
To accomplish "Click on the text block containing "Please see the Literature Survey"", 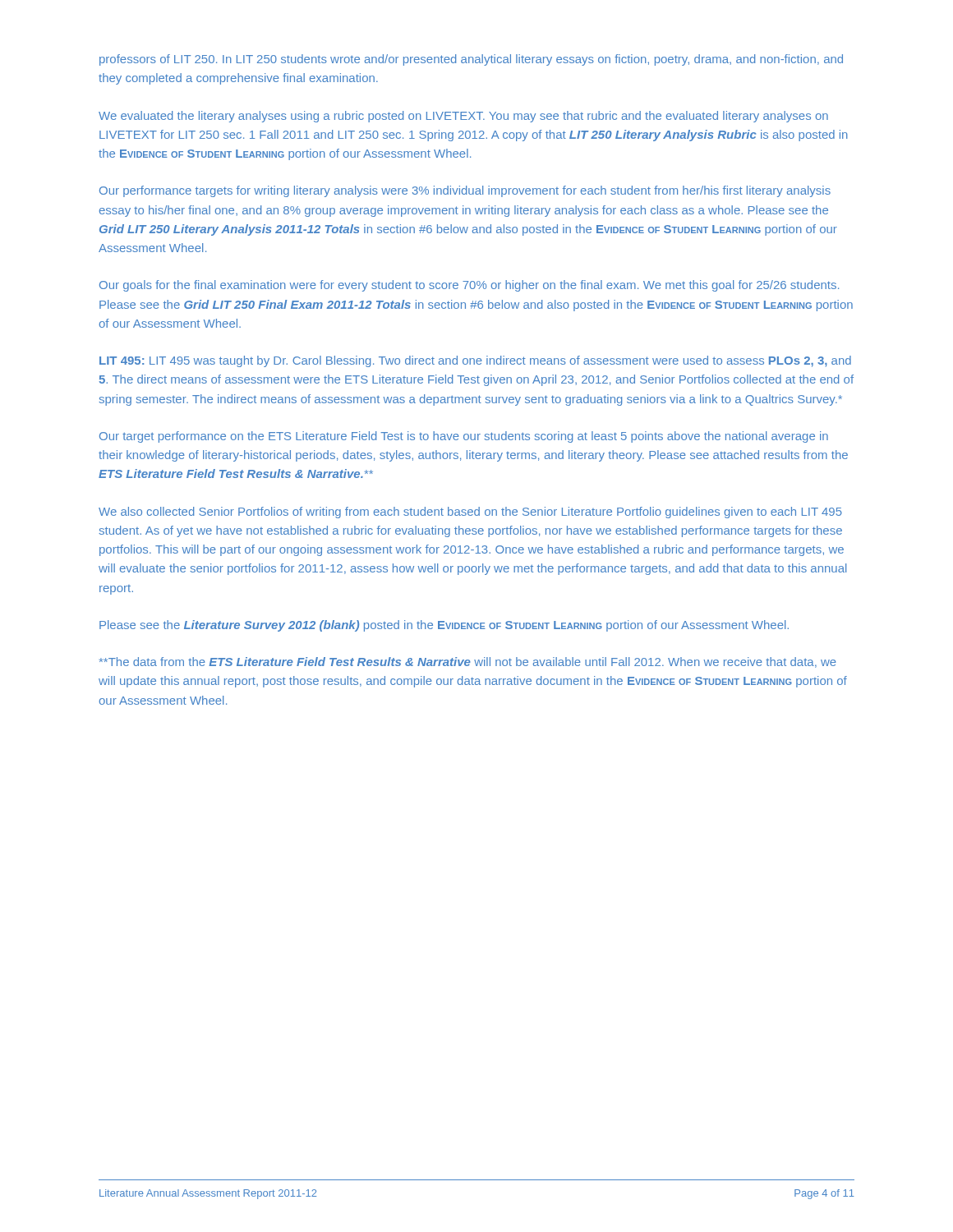I will pos(444,624).
